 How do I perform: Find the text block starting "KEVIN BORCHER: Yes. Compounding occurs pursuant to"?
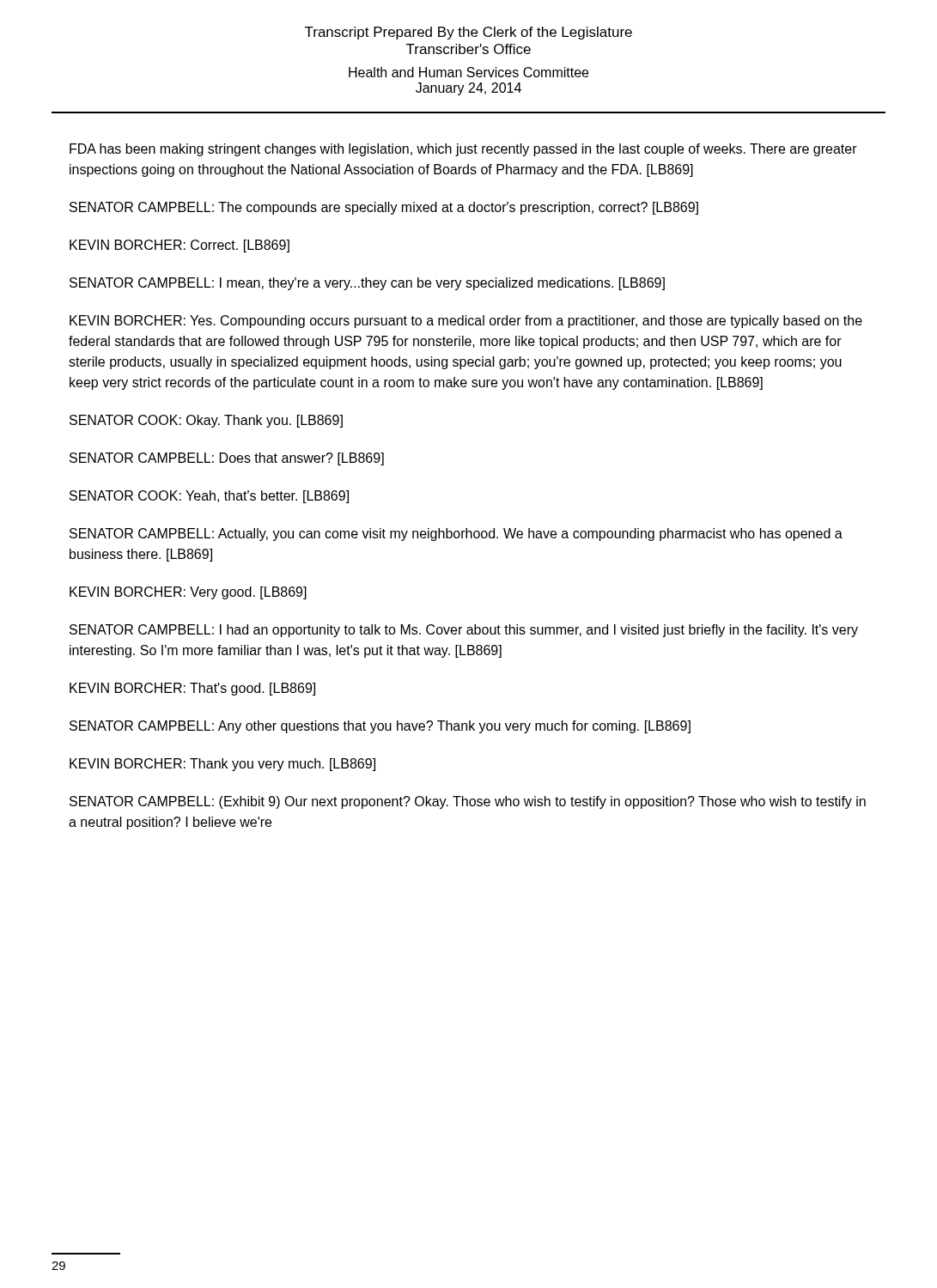pos(466,352)
